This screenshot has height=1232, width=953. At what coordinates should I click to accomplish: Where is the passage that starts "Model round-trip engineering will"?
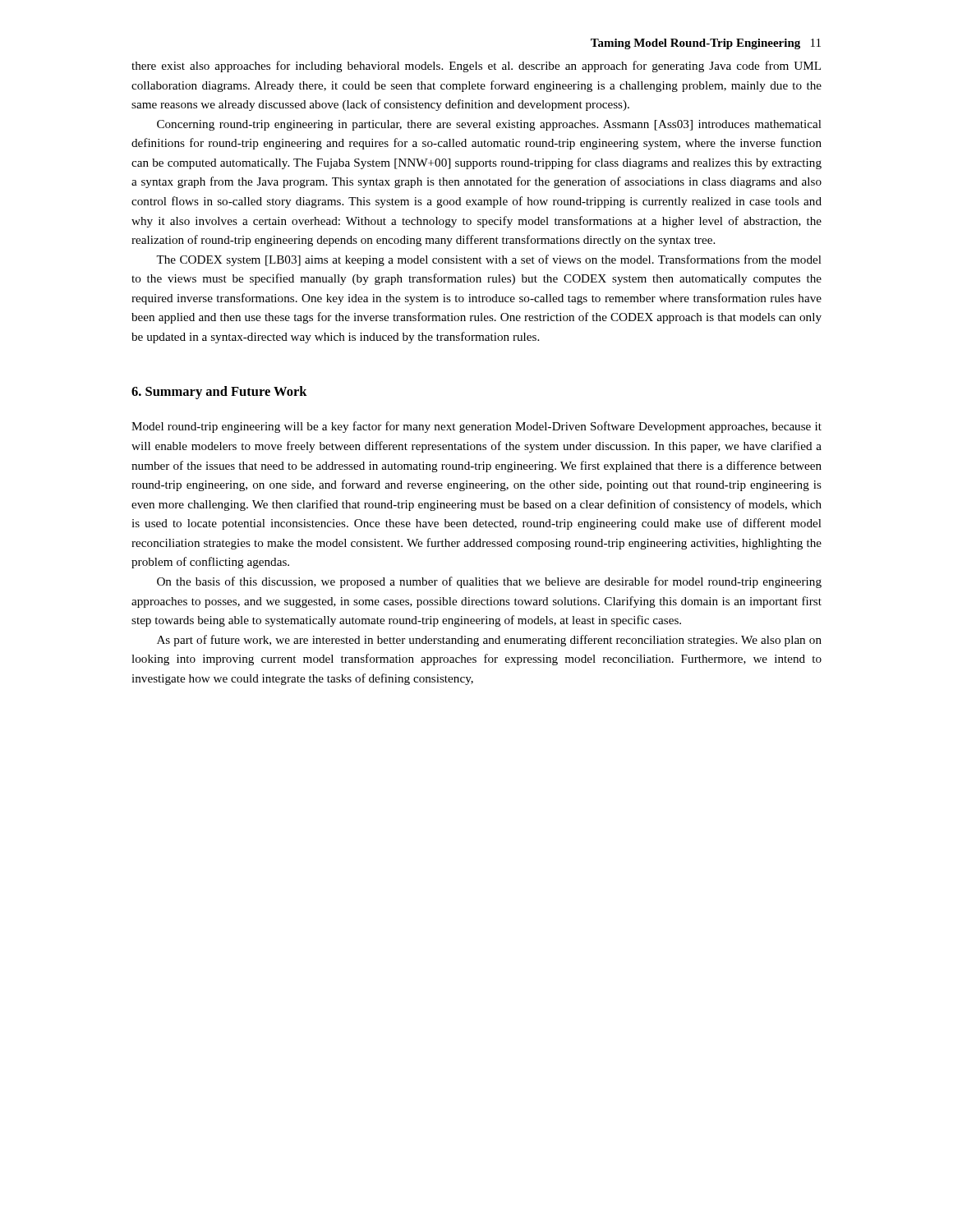(476, 494)
